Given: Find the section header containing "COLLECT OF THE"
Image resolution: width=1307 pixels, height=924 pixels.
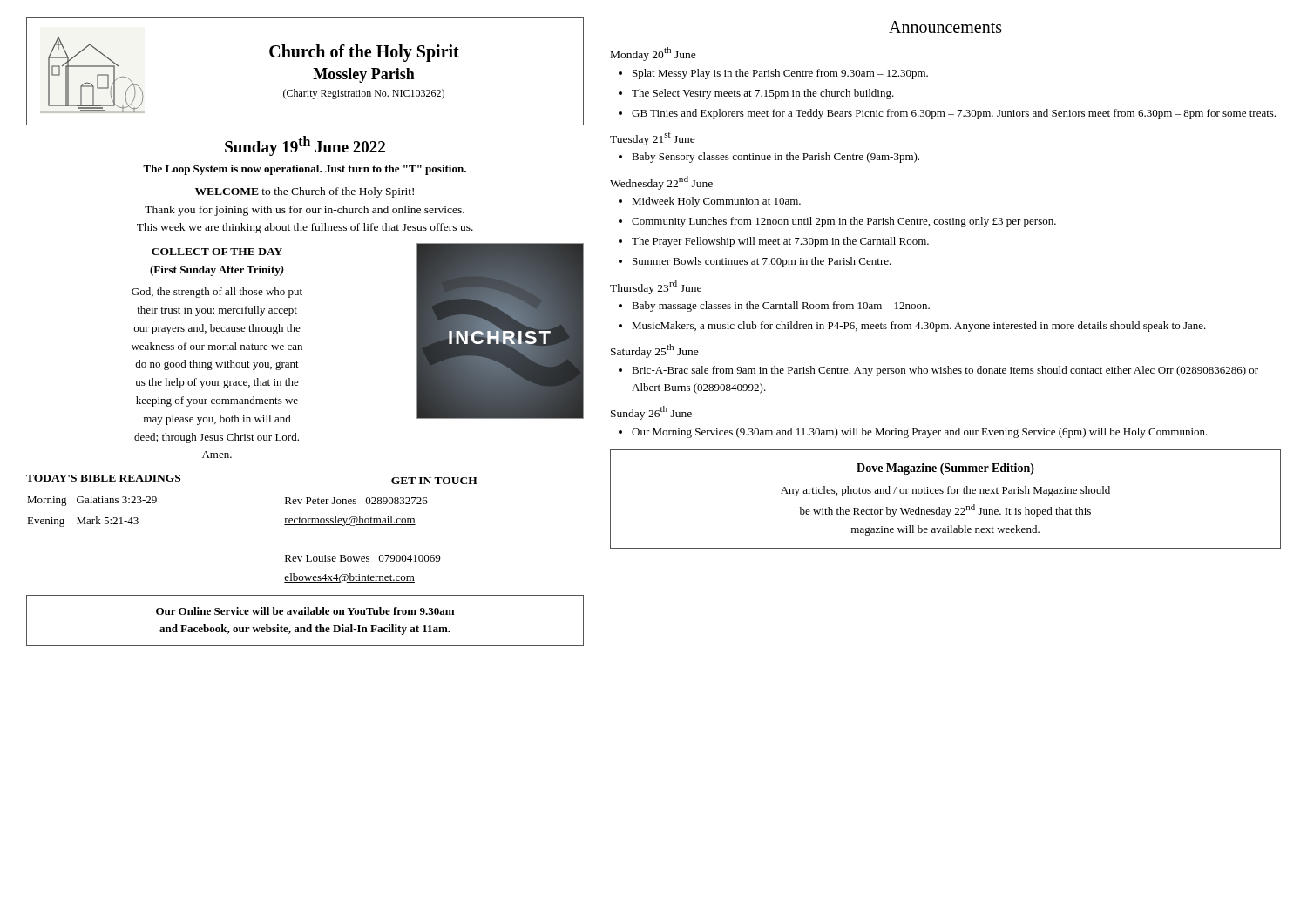Looking at the screenshot, I should click(217, 251).
